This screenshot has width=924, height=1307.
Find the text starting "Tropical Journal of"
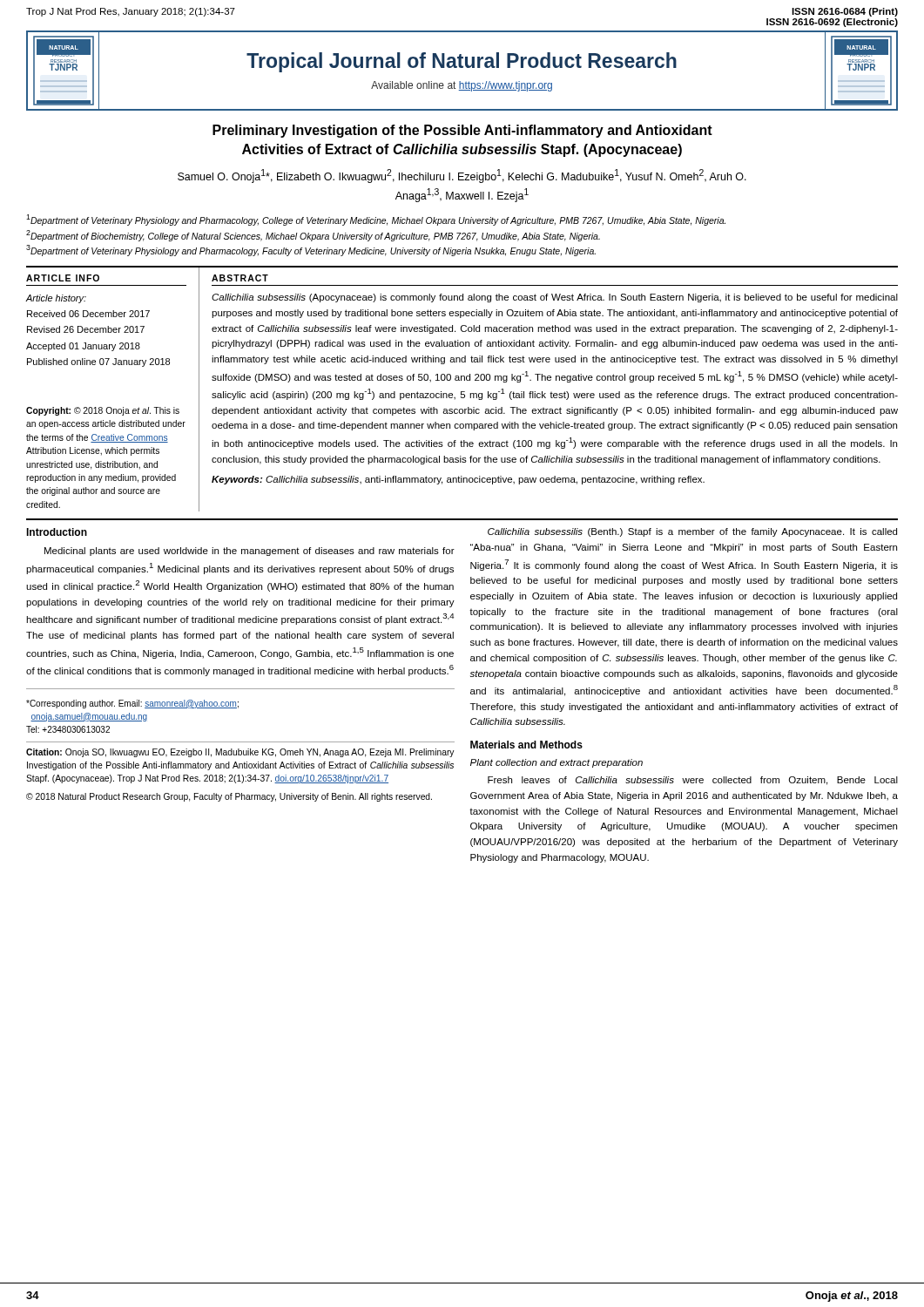tap(462, 61)
